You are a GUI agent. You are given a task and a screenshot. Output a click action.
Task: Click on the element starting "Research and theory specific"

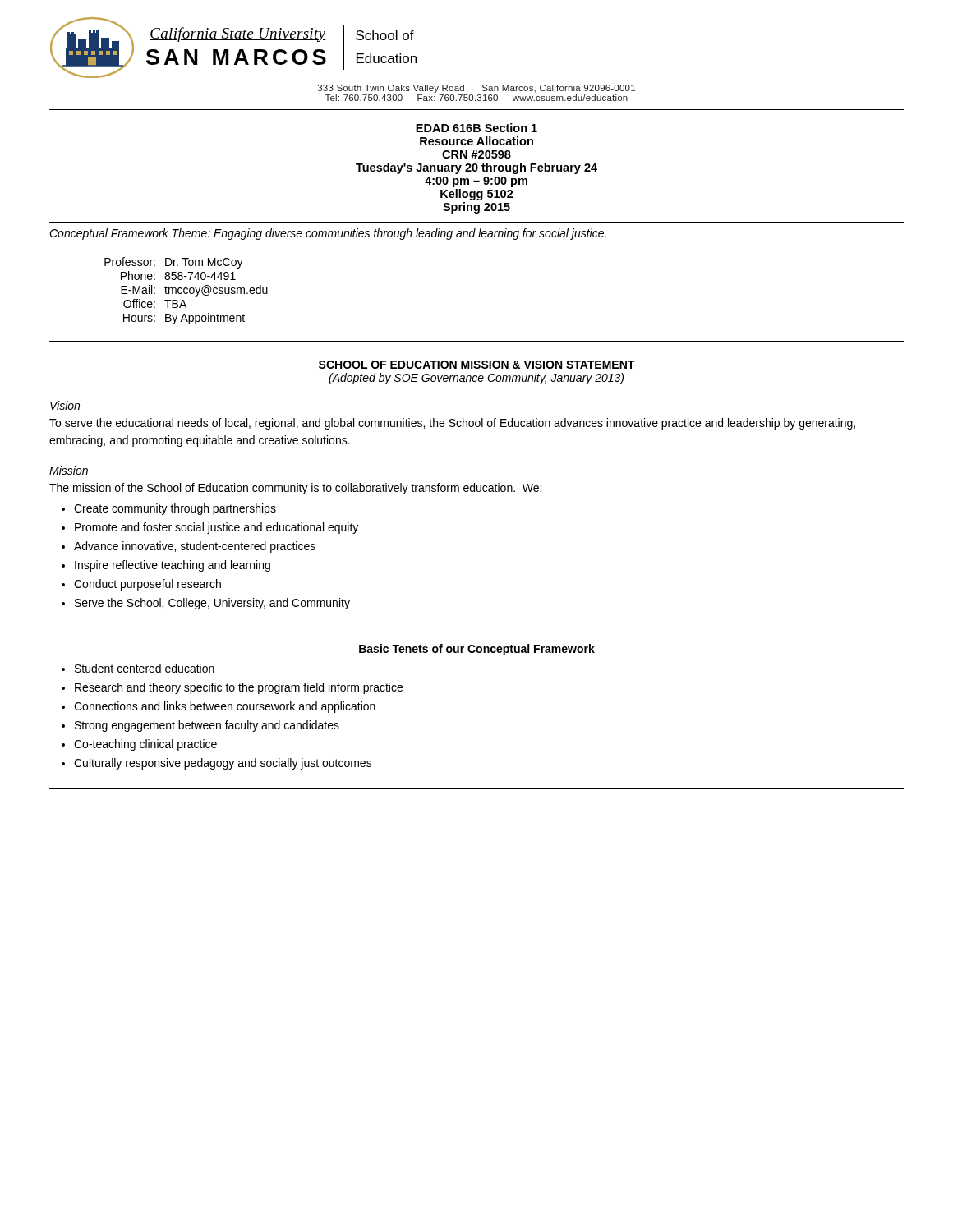click(239, 687)
